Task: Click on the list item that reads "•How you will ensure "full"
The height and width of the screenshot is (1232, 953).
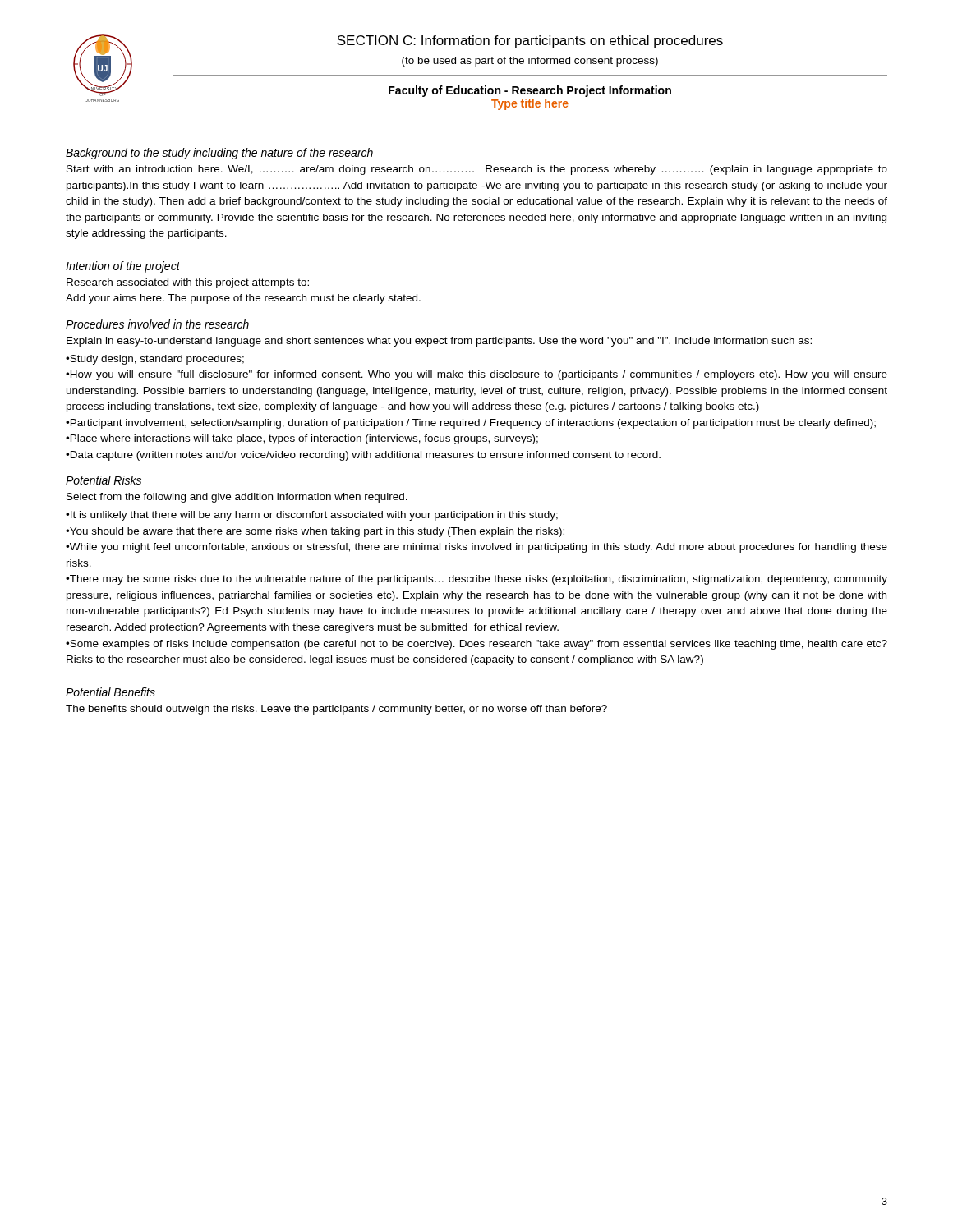Action: click(x=476, y=390)
